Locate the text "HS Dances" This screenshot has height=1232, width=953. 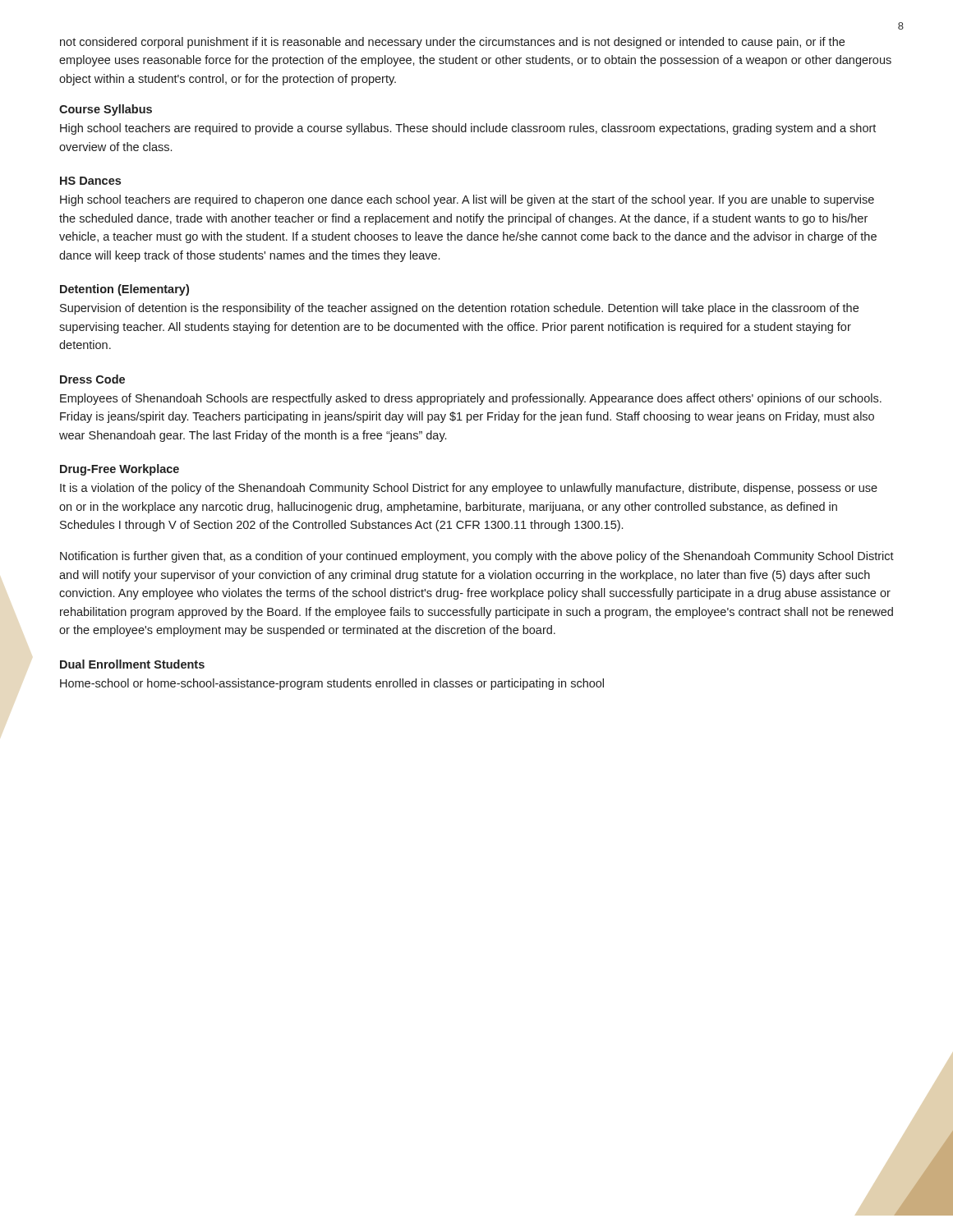(x=90, y=181)
